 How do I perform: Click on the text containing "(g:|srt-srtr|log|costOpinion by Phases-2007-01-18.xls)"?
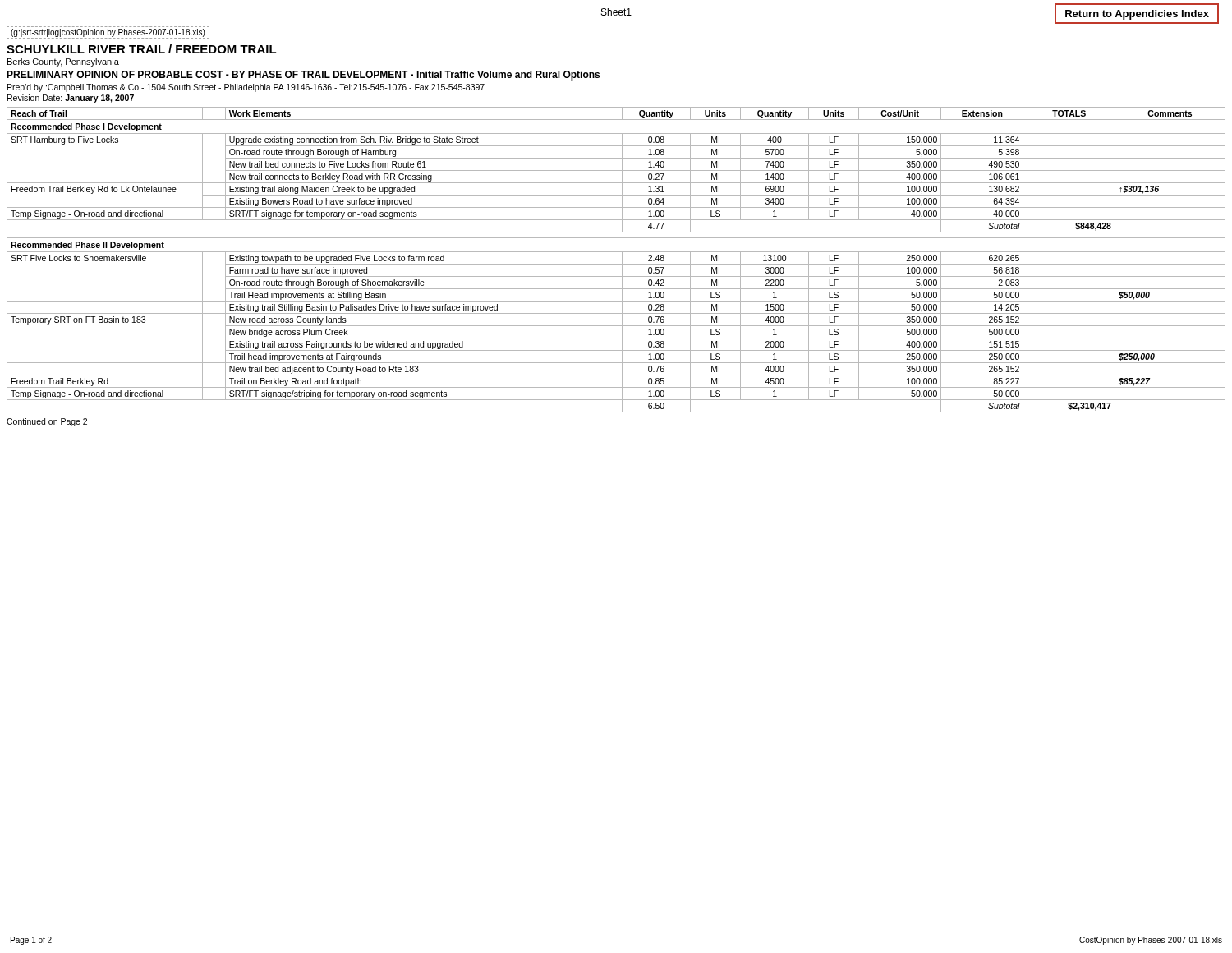point(108,32)
